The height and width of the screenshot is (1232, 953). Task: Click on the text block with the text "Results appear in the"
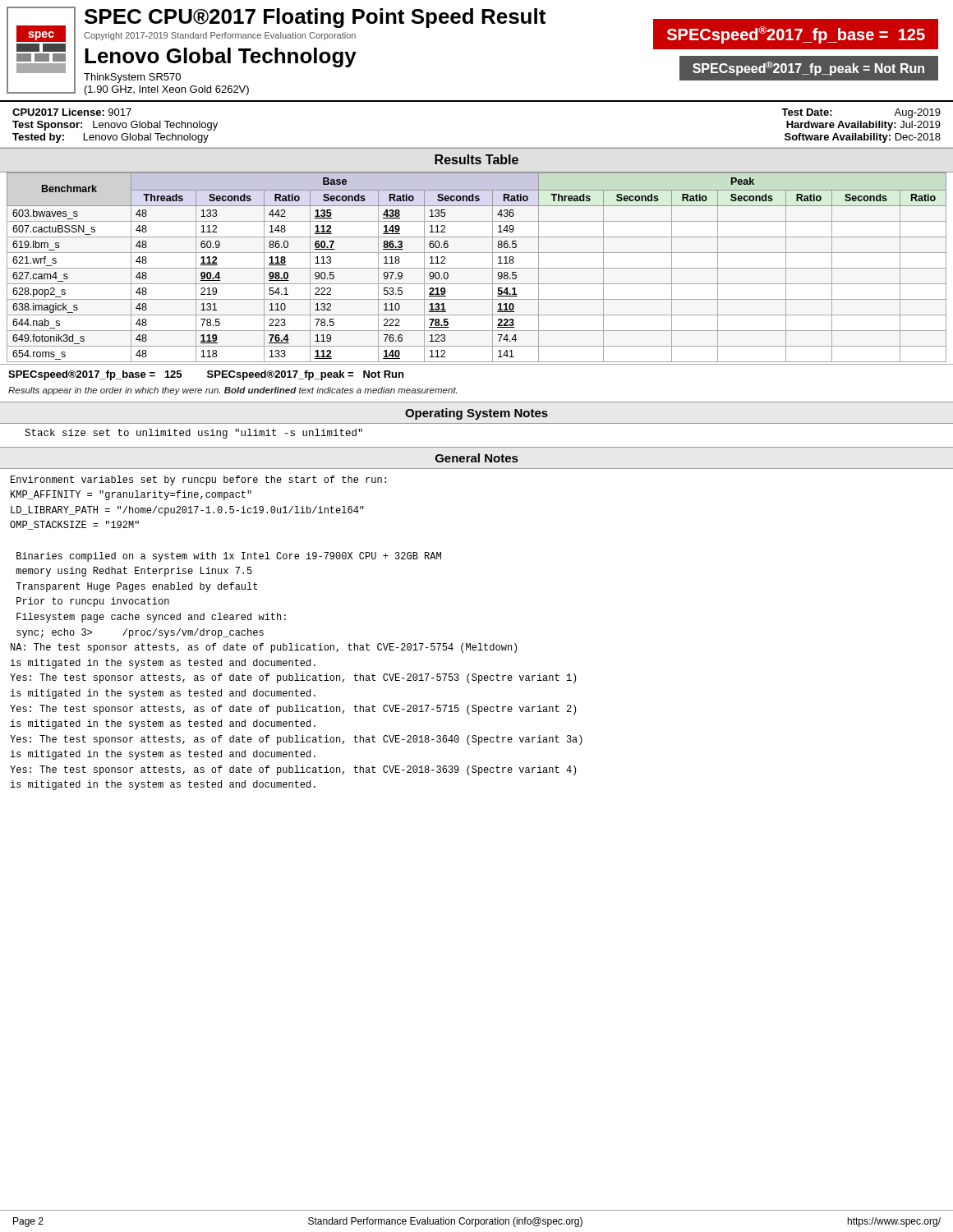pyautogui.click(x=233, y=390)
